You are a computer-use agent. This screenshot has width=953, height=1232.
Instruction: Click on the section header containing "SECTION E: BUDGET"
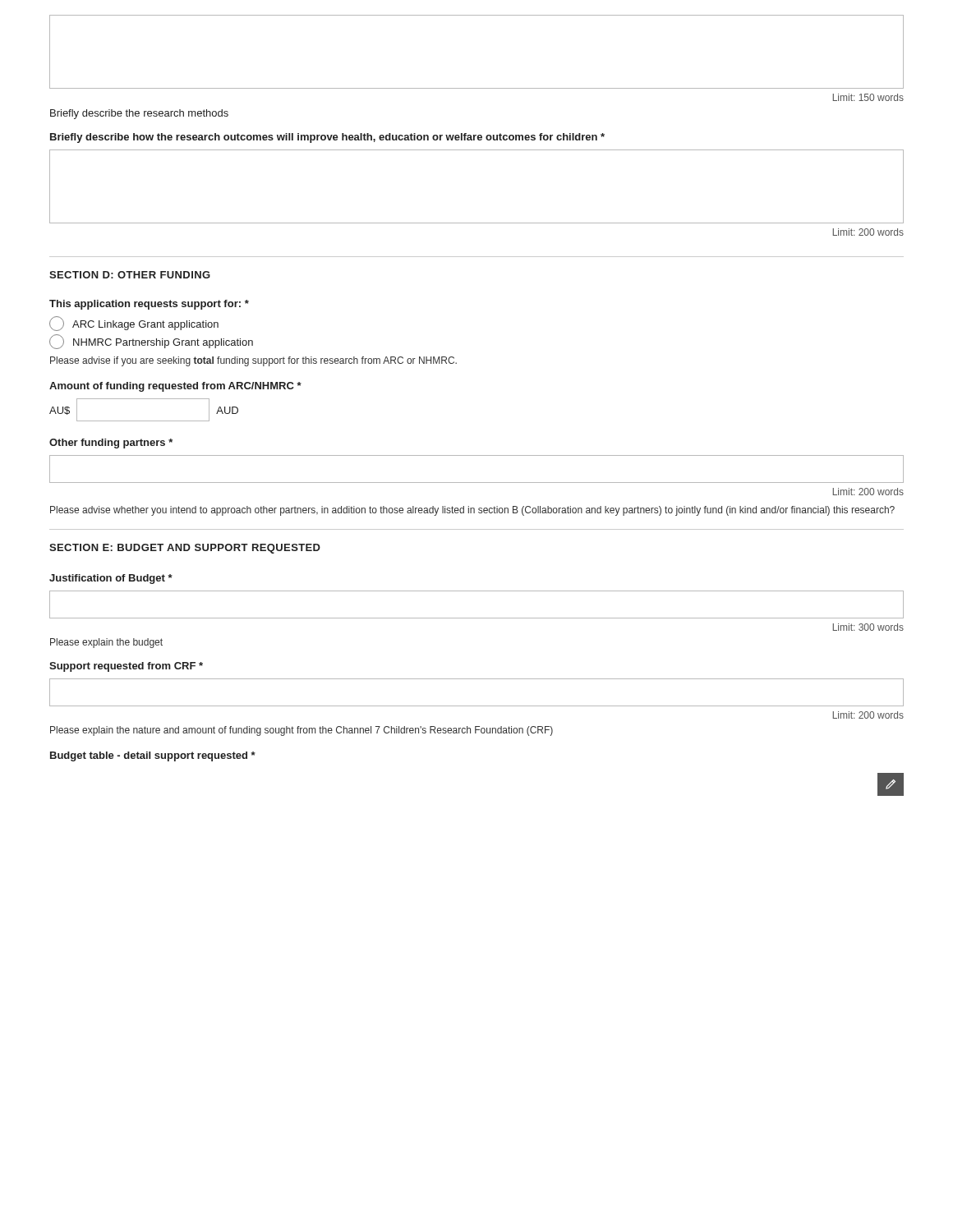(185, 547)
